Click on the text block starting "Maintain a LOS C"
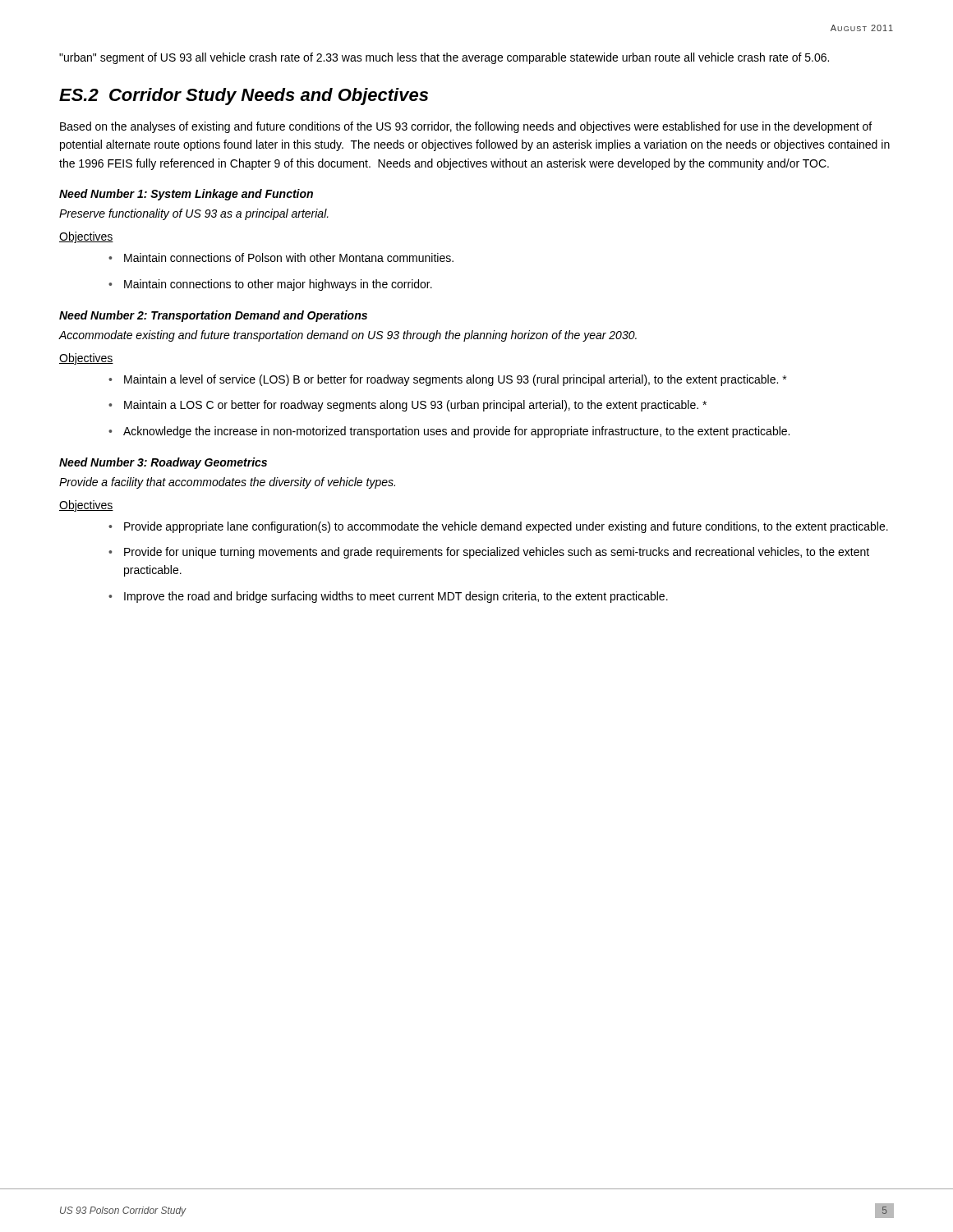Screen dimensions: 1232x953 (415, 405)
